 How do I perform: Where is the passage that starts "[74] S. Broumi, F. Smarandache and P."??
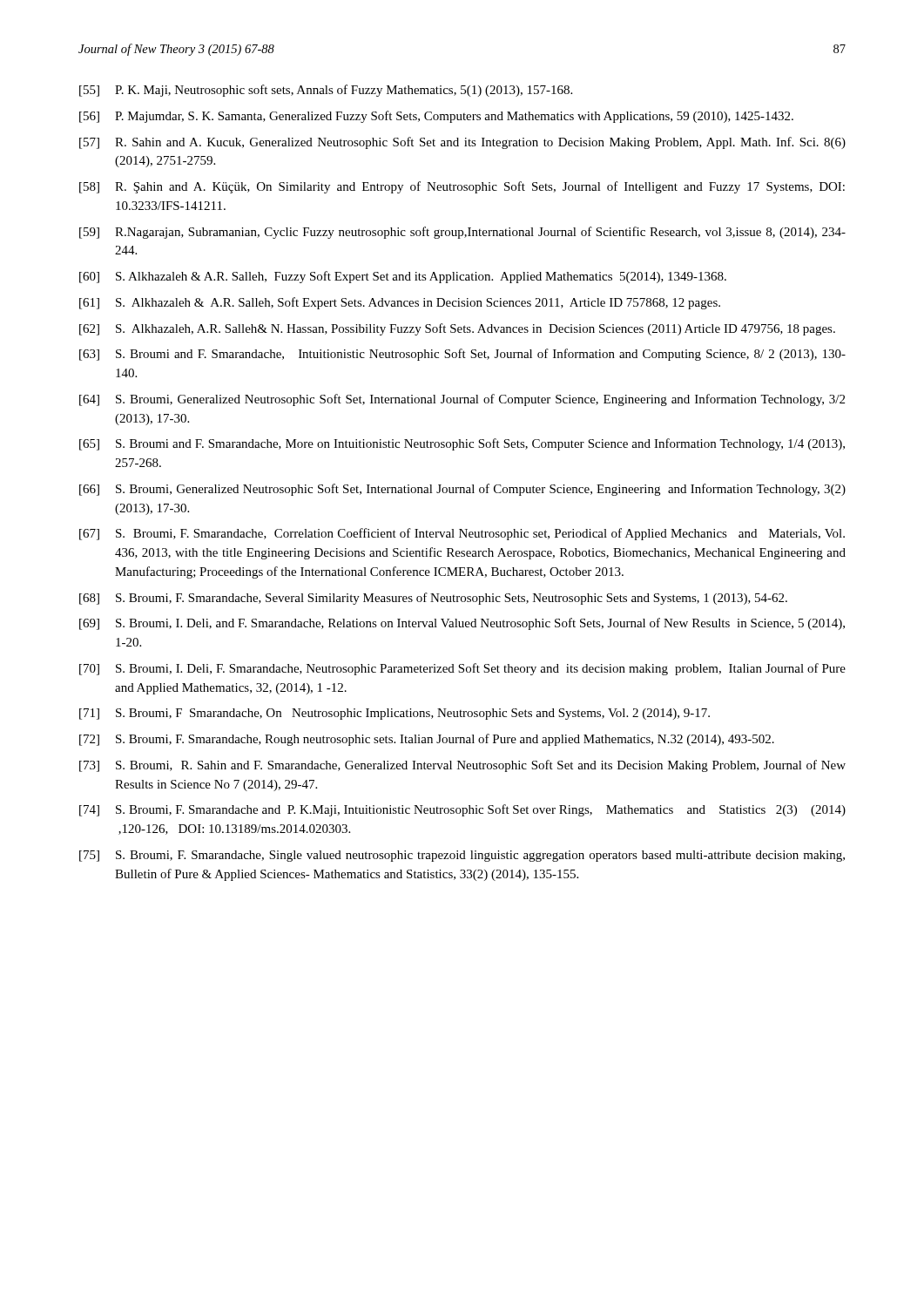click(x=462, y=820)
